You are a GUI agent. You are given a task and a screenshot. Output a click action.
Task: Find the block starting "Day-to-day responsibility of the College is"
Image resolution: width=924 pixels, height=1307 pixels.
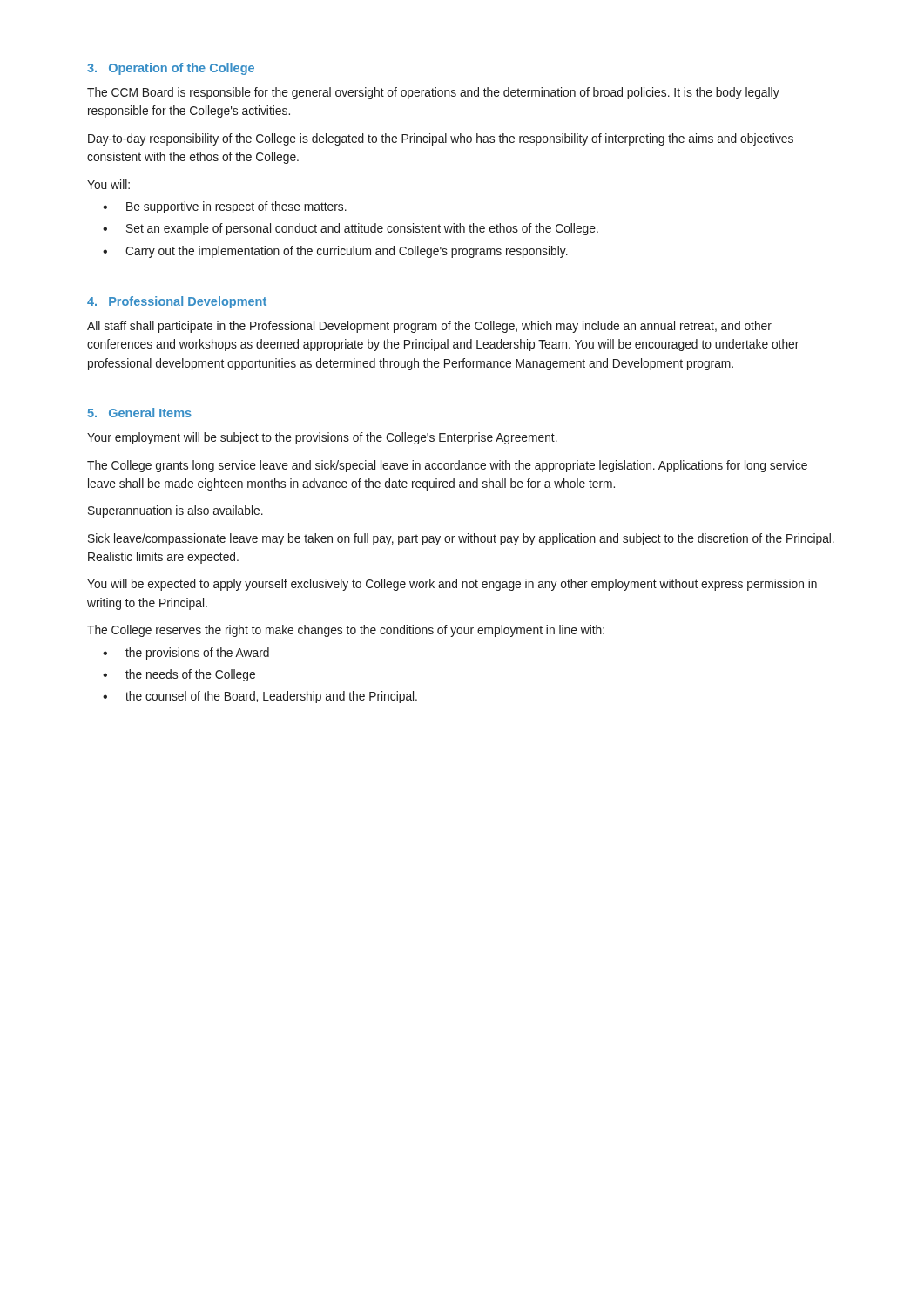coord(440,148)
